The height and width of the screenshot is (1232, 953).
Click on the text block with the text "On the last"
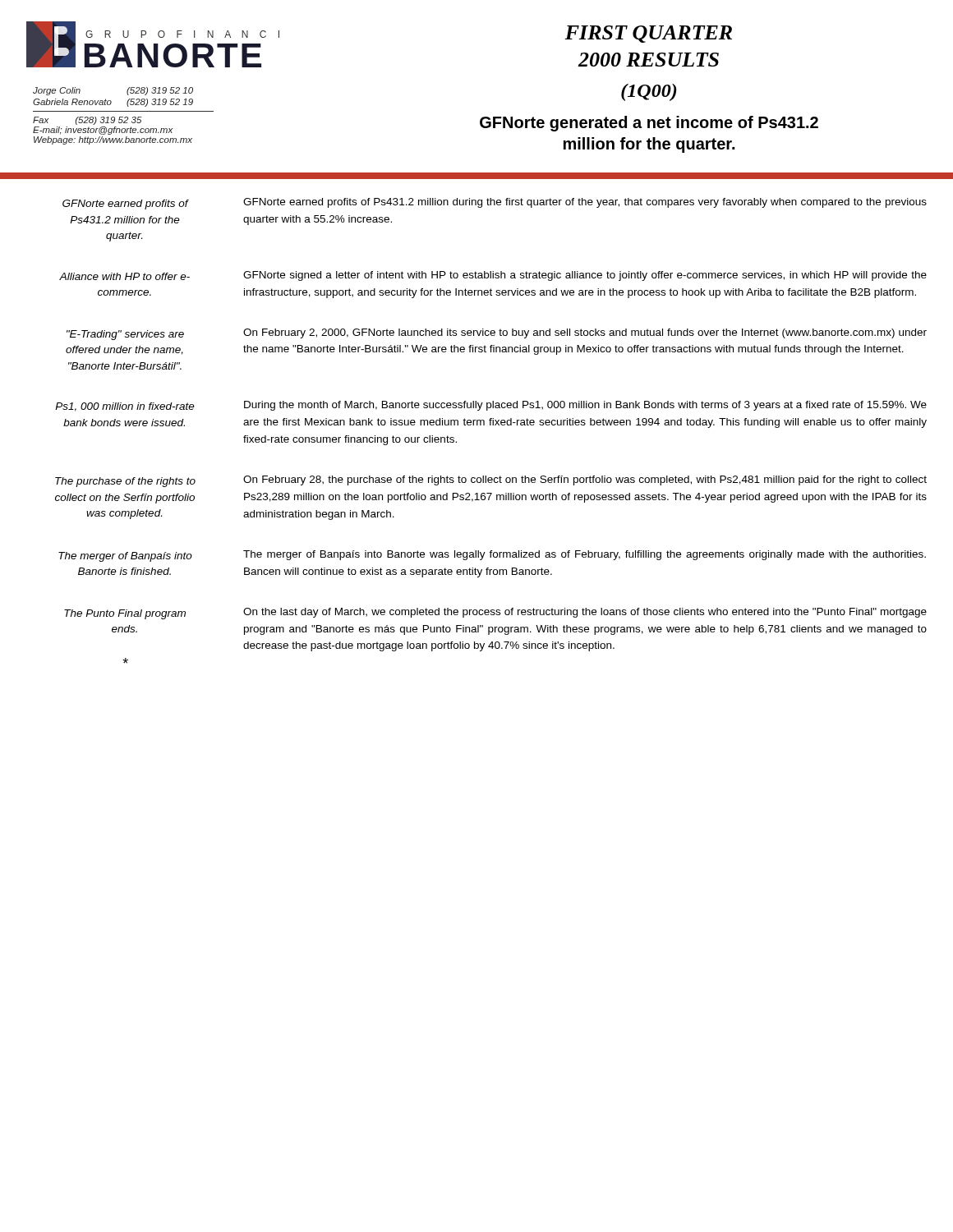(585, 628)
